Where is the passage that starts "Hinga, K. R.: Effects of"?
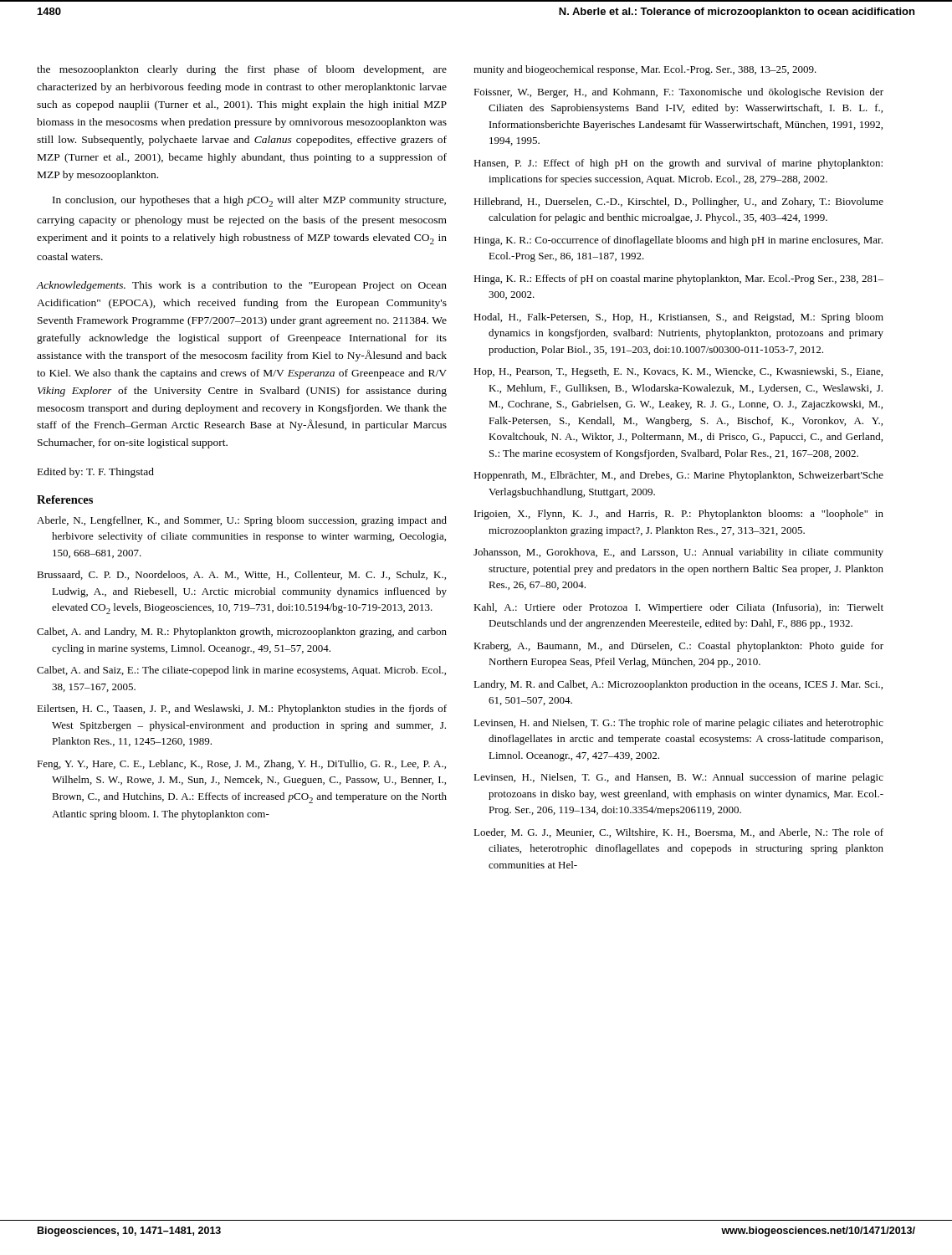This screenshot has height=1255, width=952. pyautogui.click(x=678, y=286)
